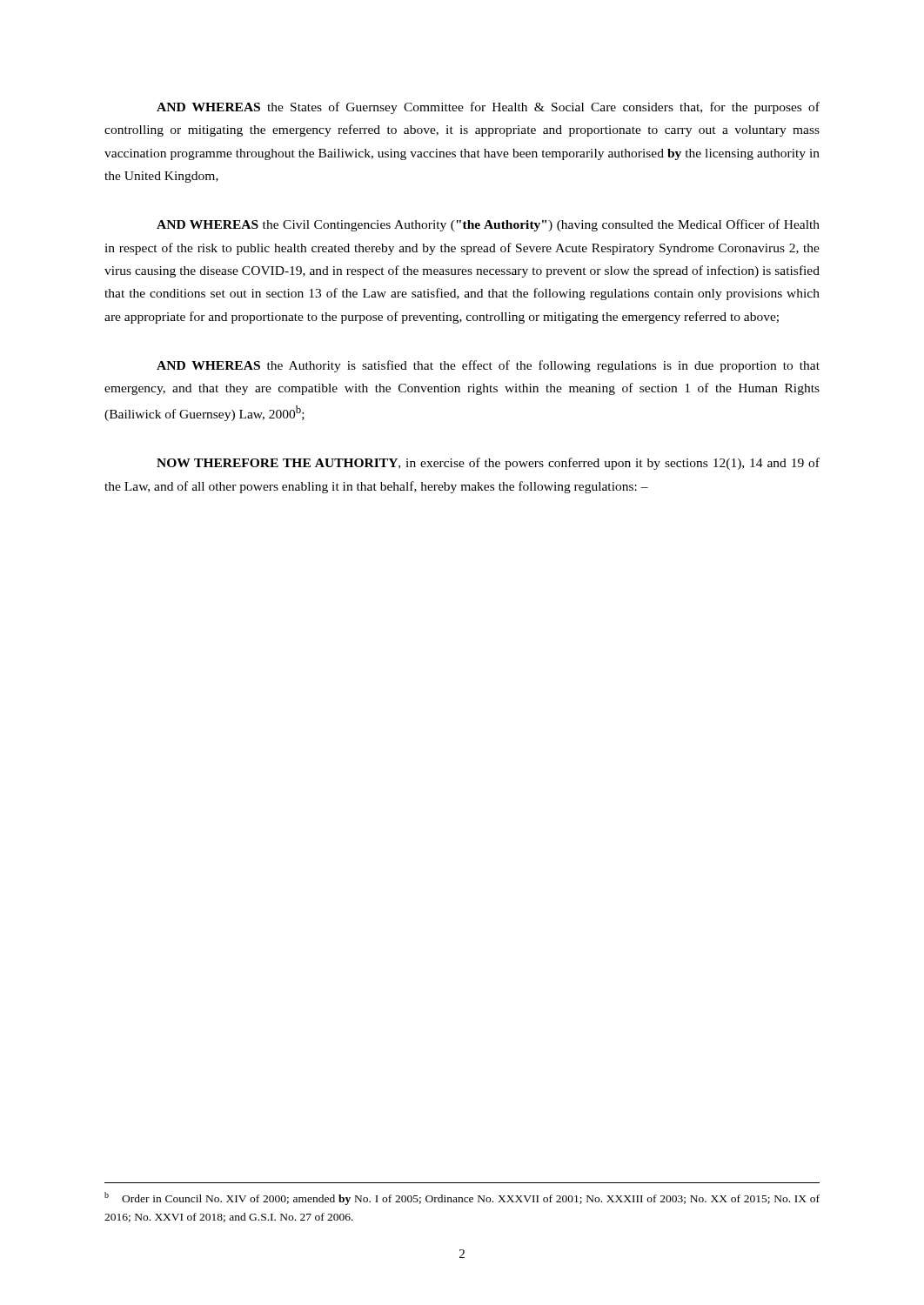Click on the footnote with the text "b Order in Council No. XIV of"
924x1305 pixels.
(462, 1207)
